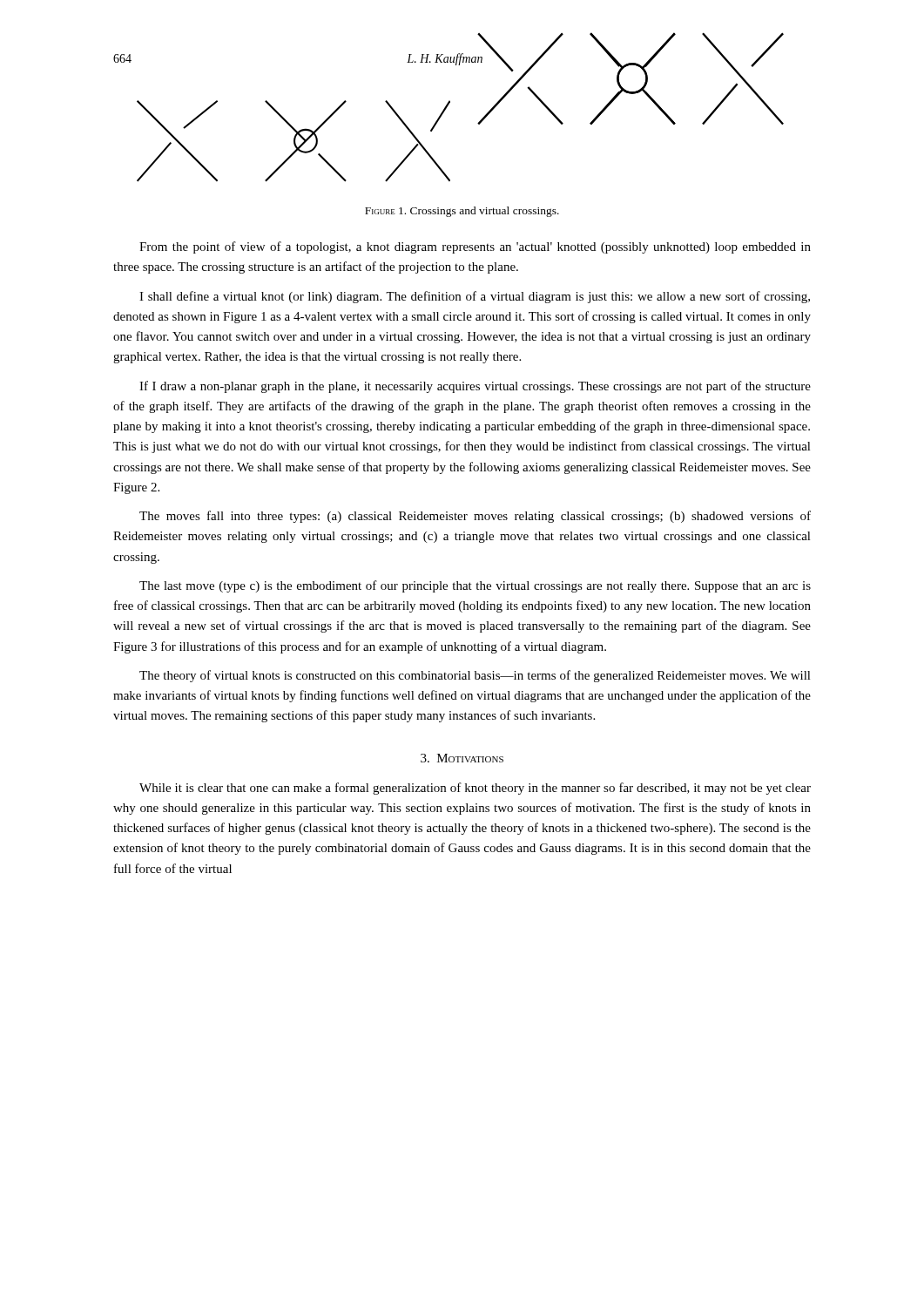Locate the text block containing "While it is clear that one can"
924x1307 pixels.
coord(462,828)
